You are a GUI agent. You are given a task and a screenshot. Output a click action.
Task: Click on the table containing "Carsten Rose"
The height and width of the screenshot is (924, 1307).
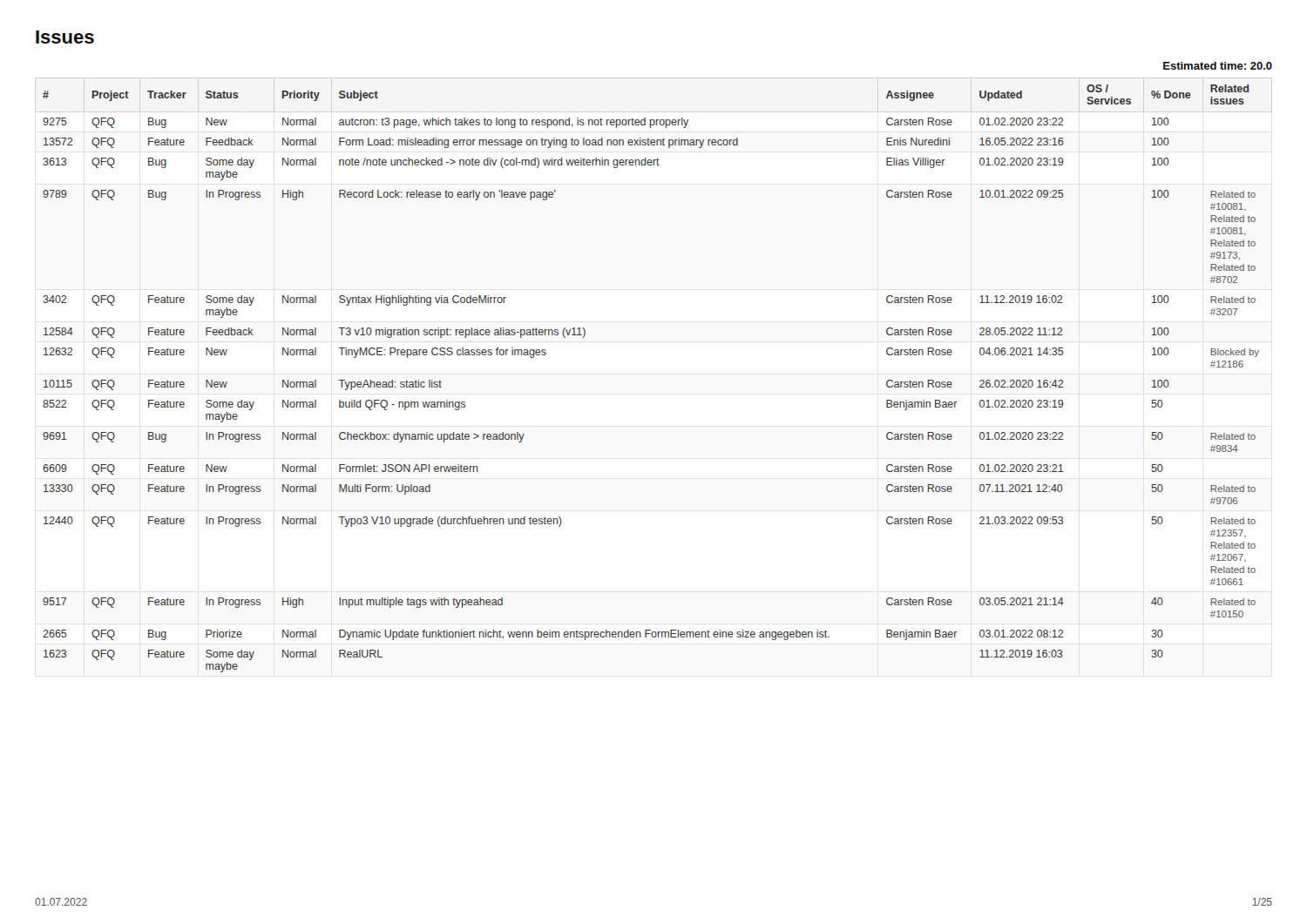coord(654,377)
